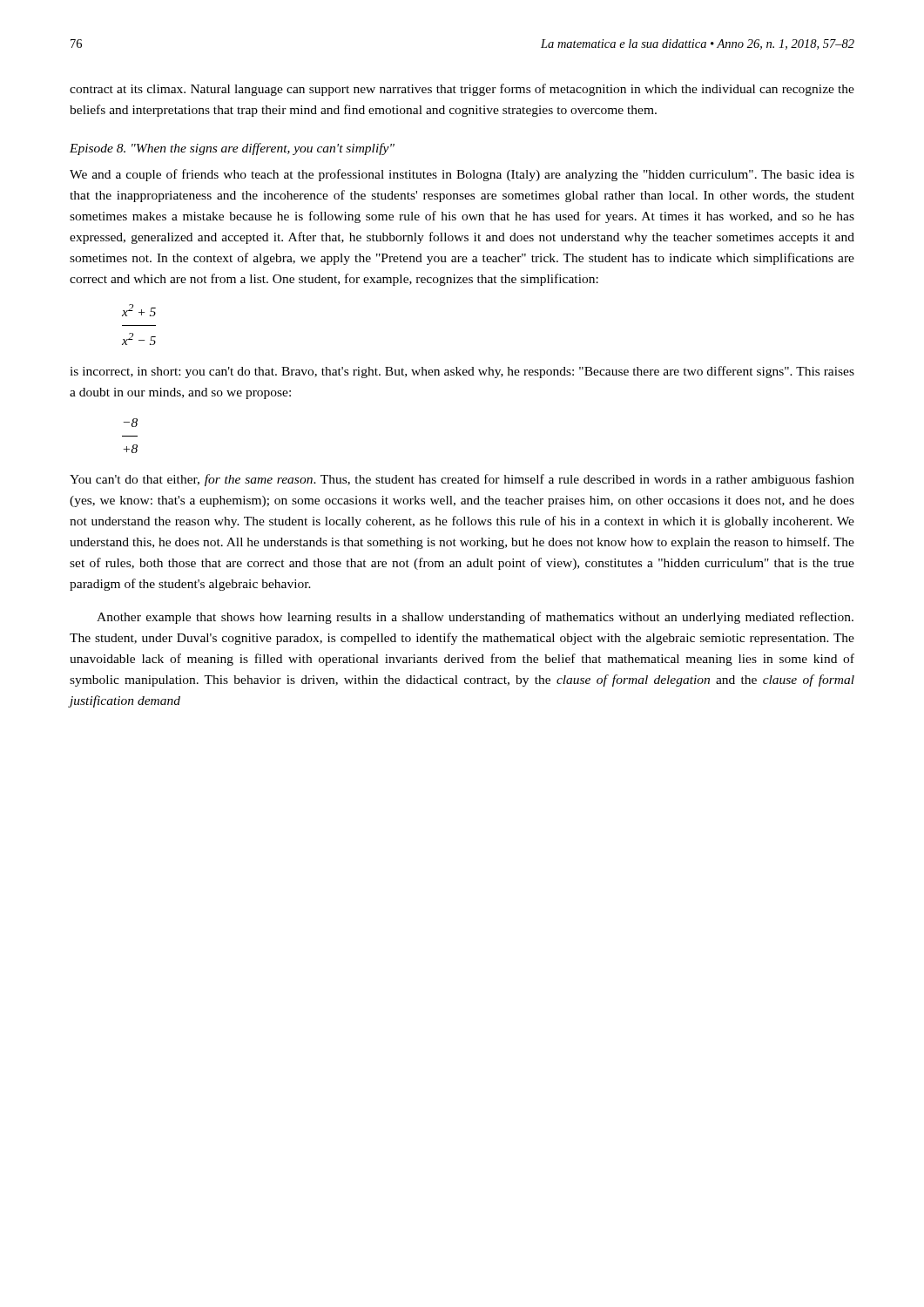
Task: Select the text block containing "is incorrect, in short: you"
Action: pyautogui.click(x=462, y=381)
